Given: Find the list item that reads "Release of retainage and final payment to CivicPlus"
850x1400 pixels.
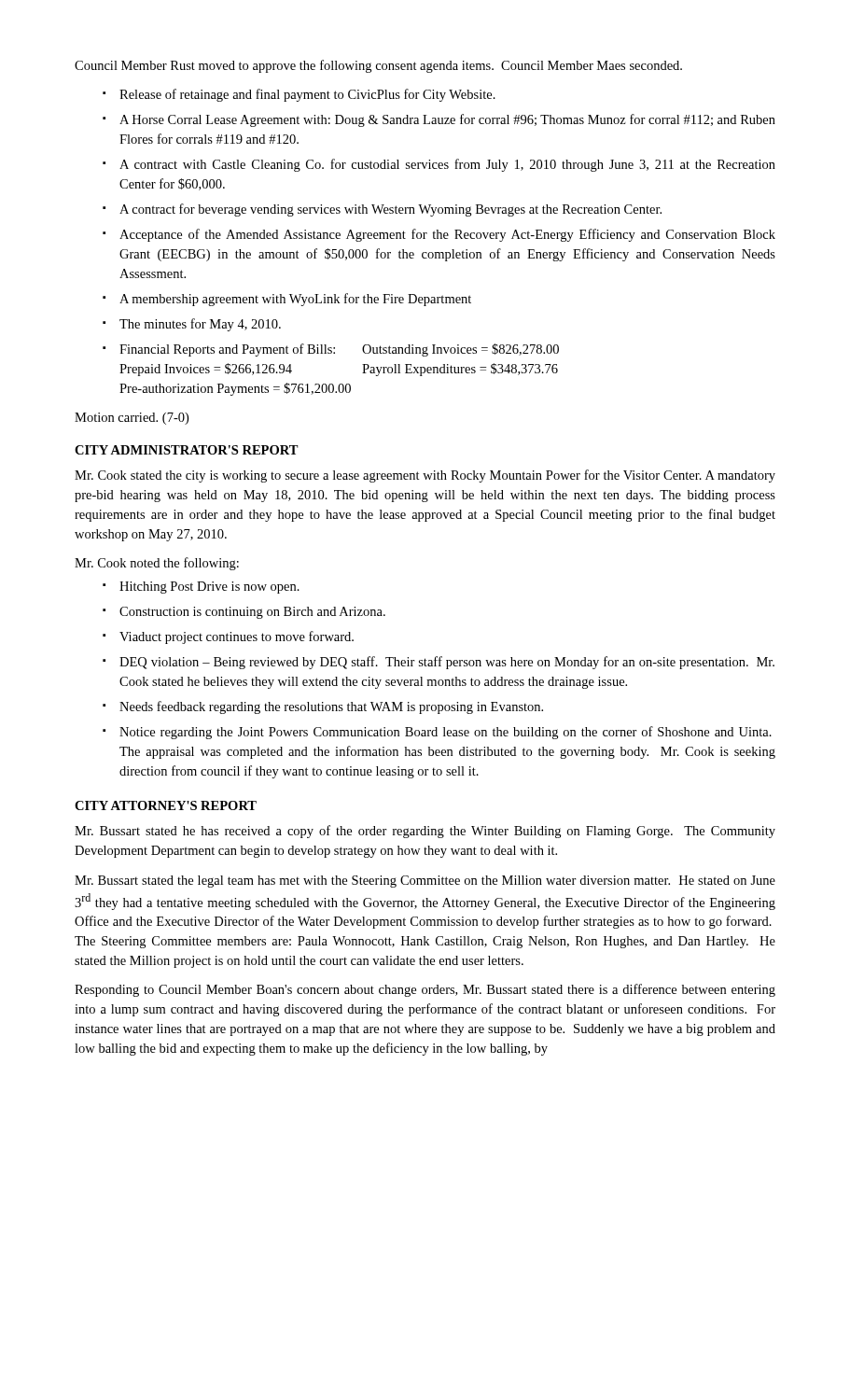Looking at the screenshot, I should coord(308,94).
